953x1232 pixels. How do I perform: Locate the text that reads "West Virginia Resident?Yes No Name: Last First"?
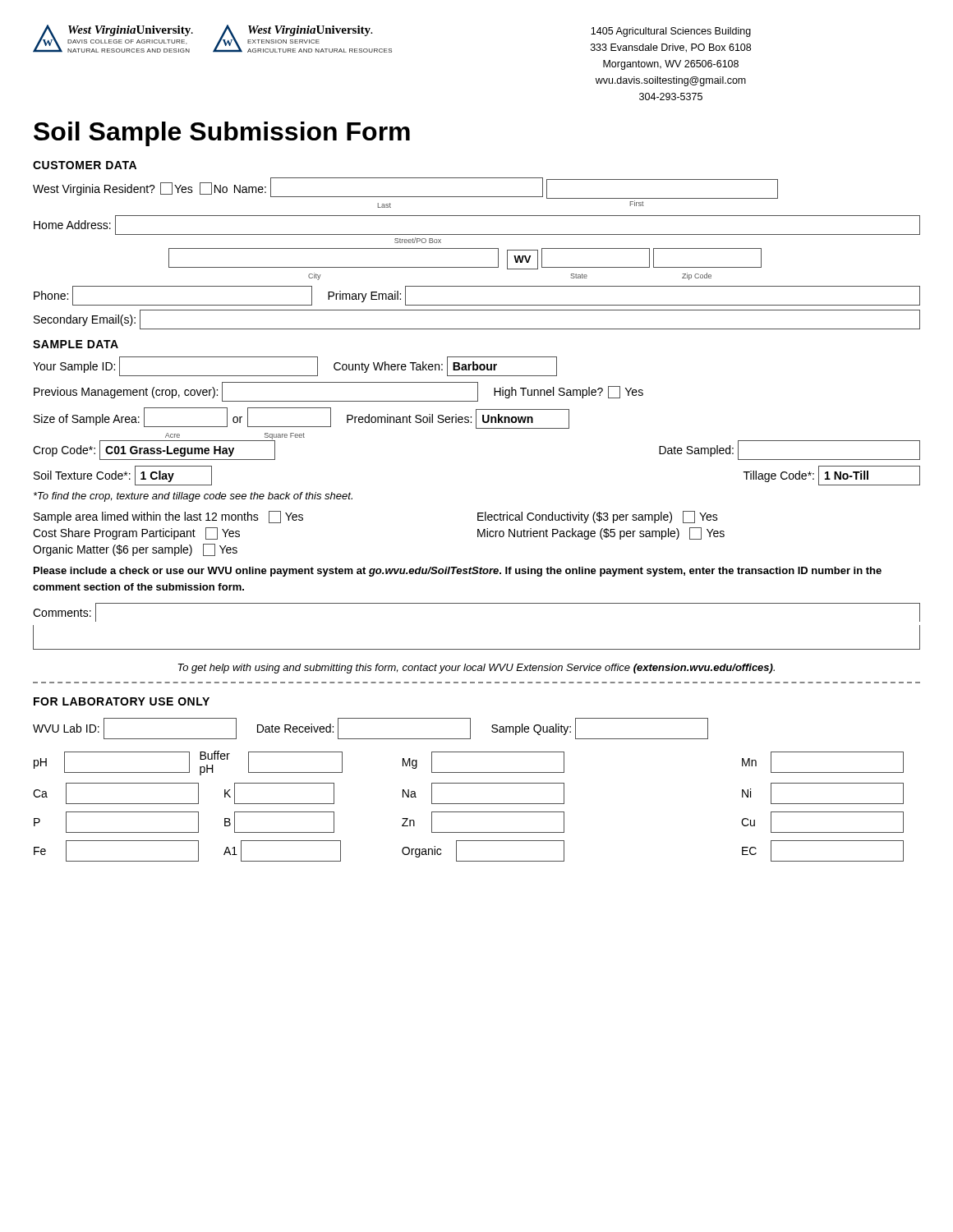coord(405,188)
